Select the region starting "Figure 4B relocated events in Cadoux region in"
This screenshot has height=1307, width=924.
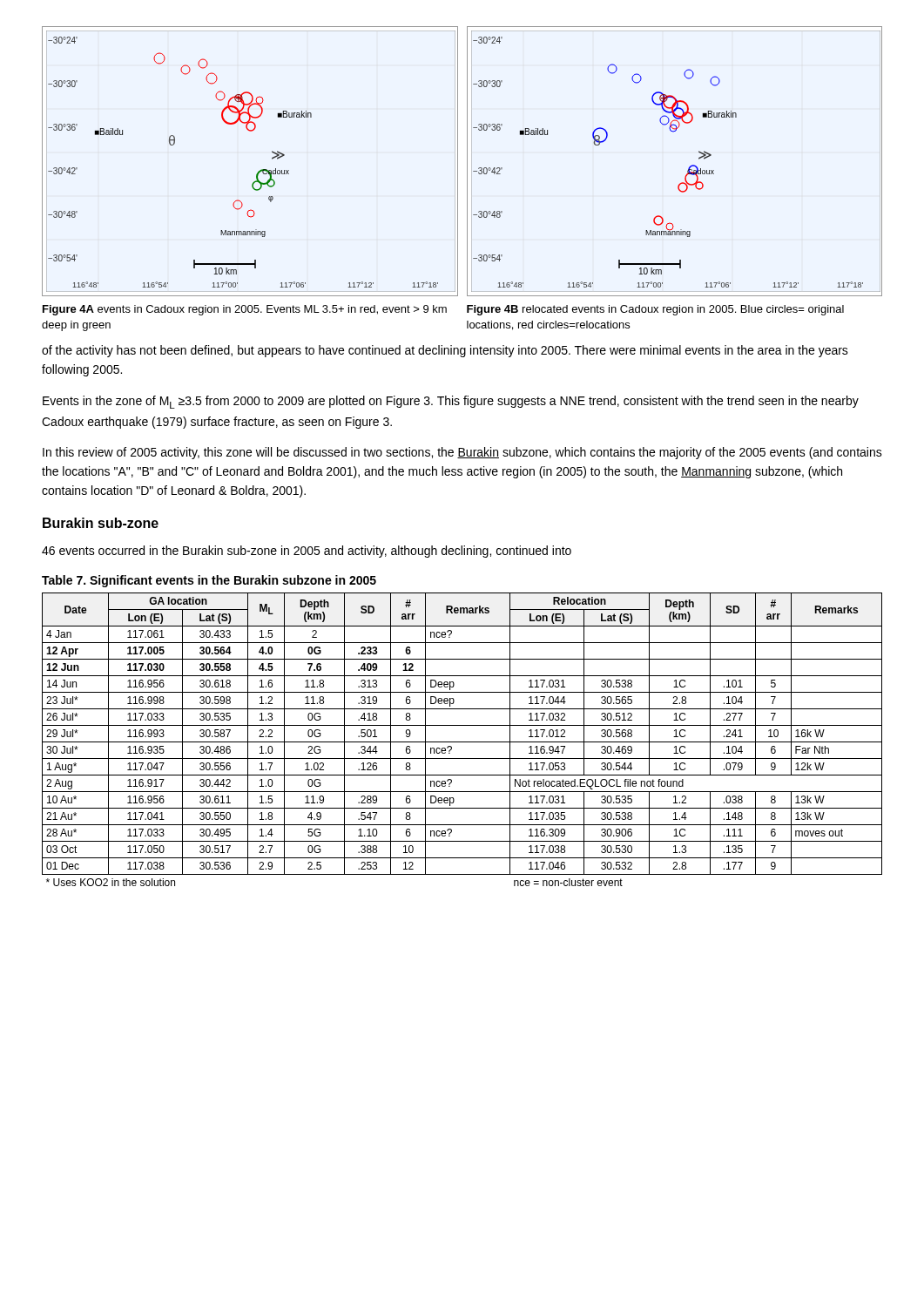tap(655, 317)
